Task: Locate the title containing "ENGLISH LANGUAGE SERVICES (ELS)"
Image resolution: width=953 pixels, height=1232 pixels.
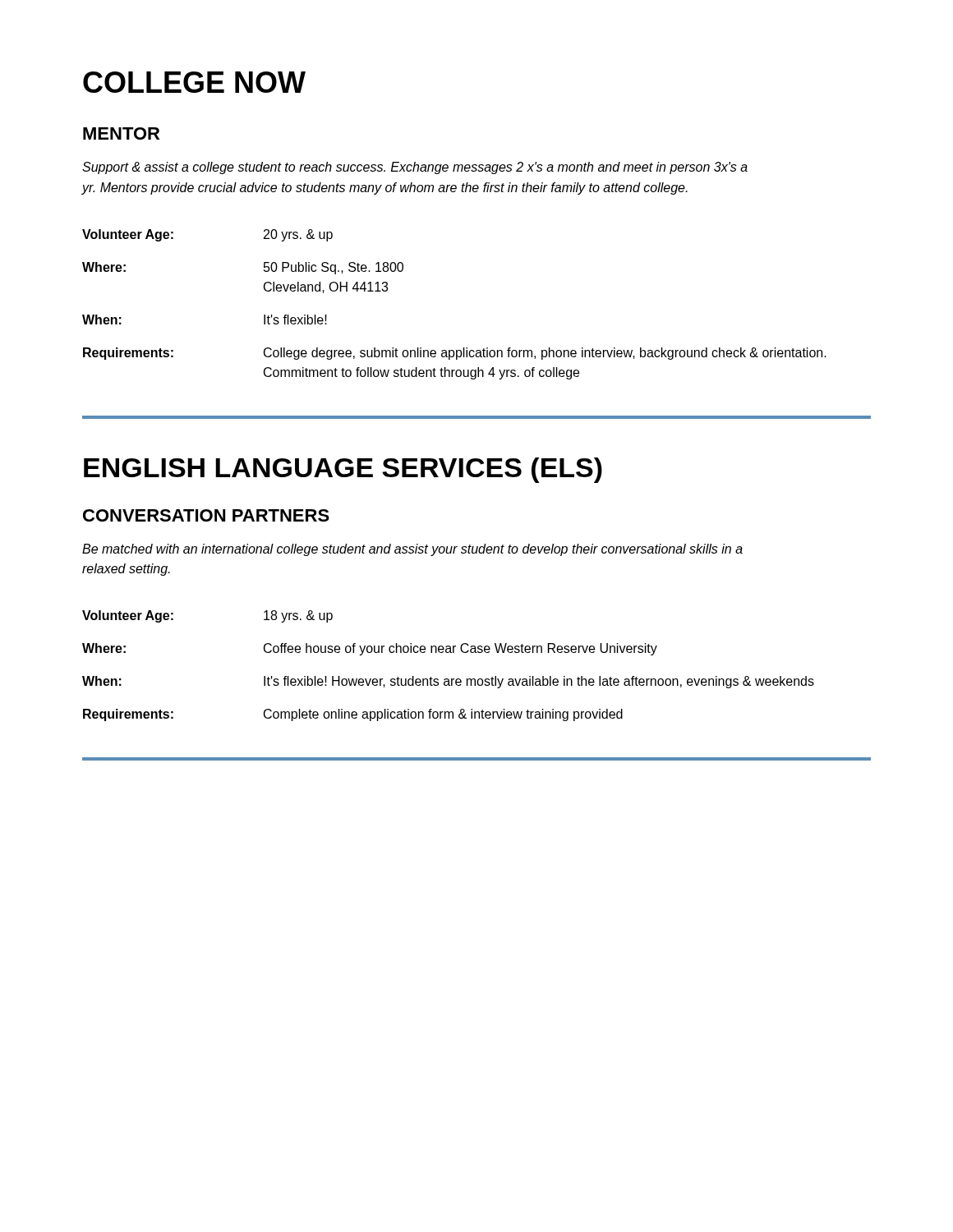Action: (x=343, y=467)
